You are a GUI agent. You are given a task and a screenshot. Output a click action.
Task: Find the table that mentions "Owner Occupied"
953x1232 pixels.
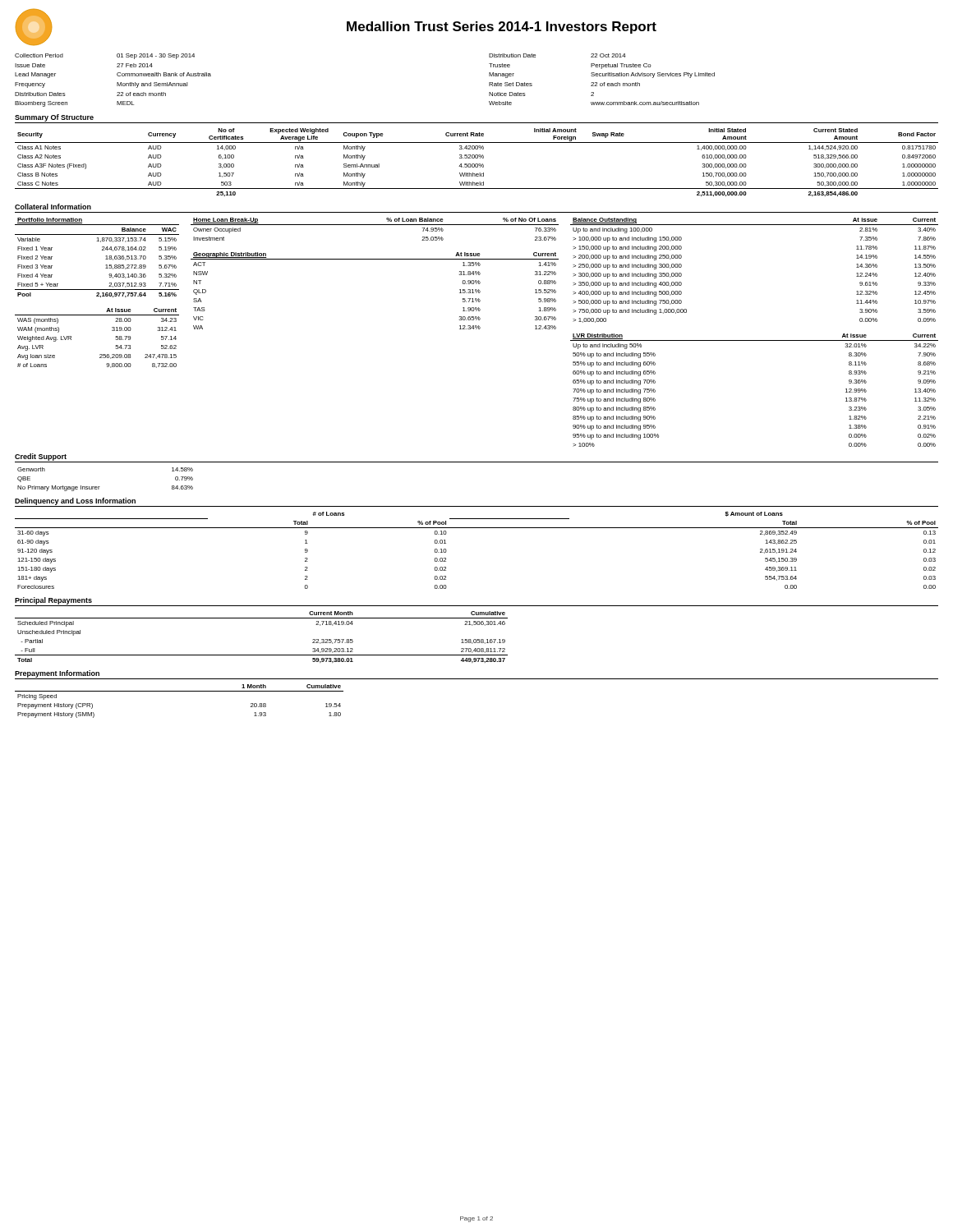point(375,229)
